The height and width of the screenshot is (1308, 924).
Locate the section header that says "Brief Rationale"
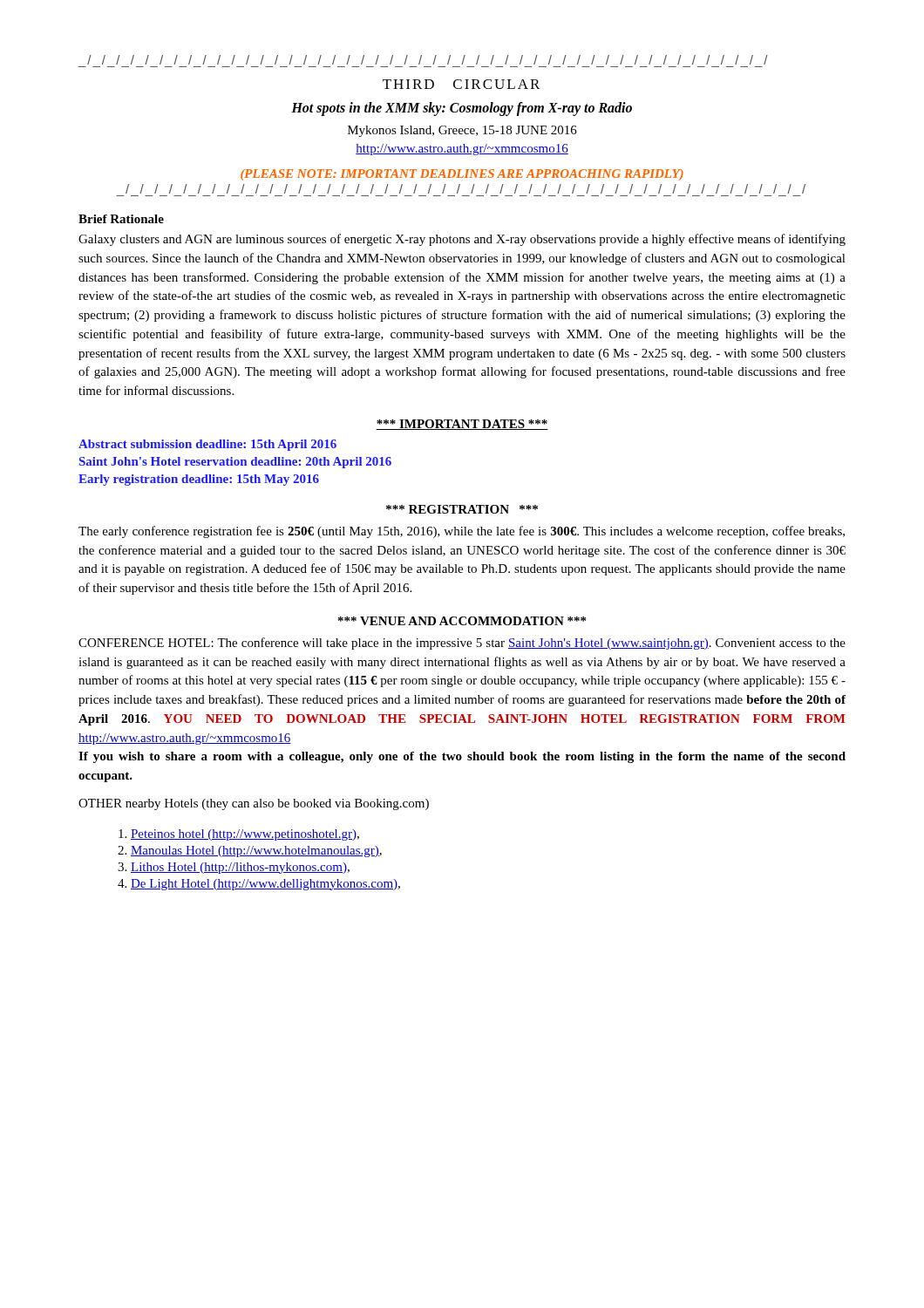[121, 219]
